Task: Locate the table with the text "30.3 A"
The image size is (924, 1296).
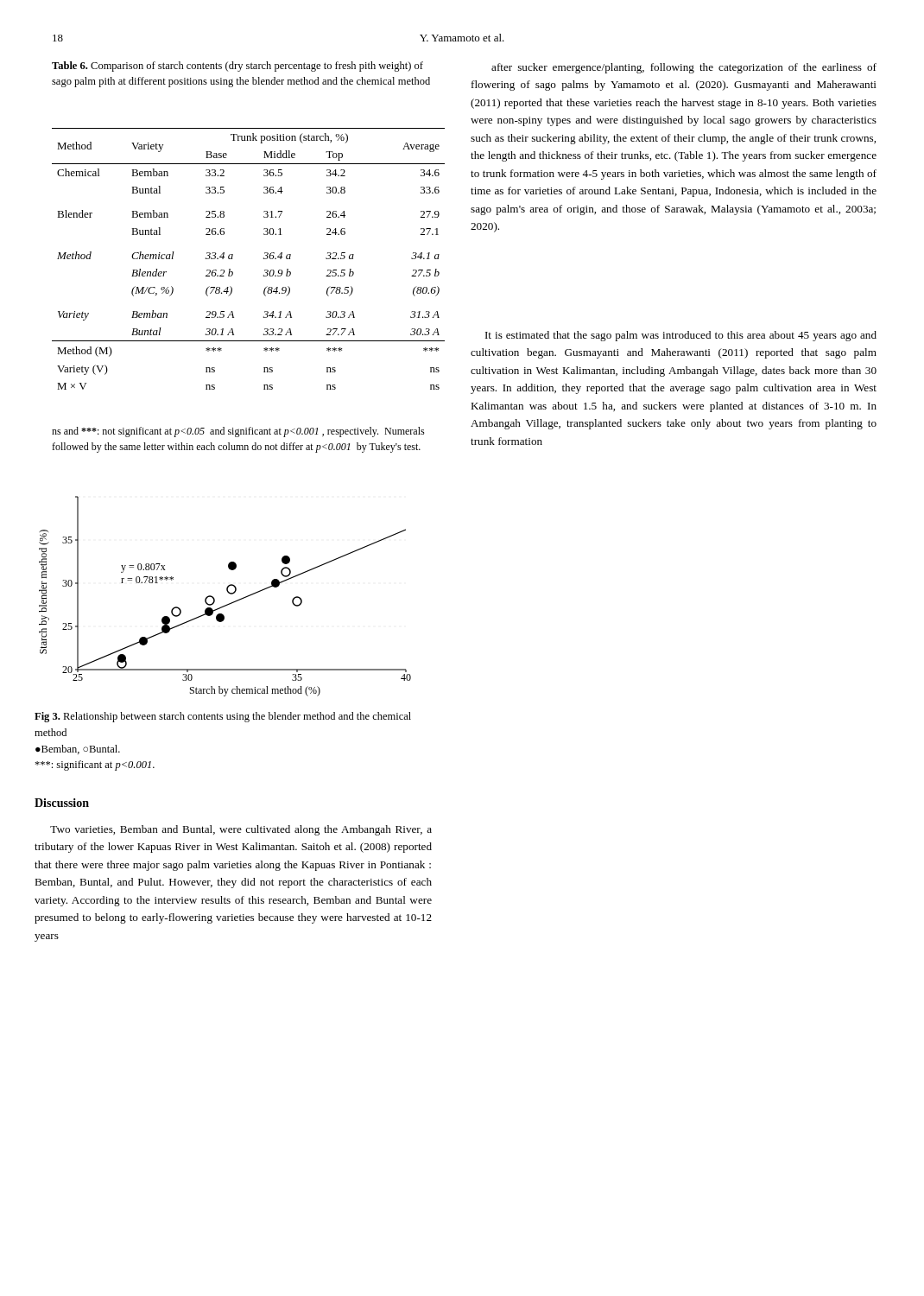Action: coord(248,261)
